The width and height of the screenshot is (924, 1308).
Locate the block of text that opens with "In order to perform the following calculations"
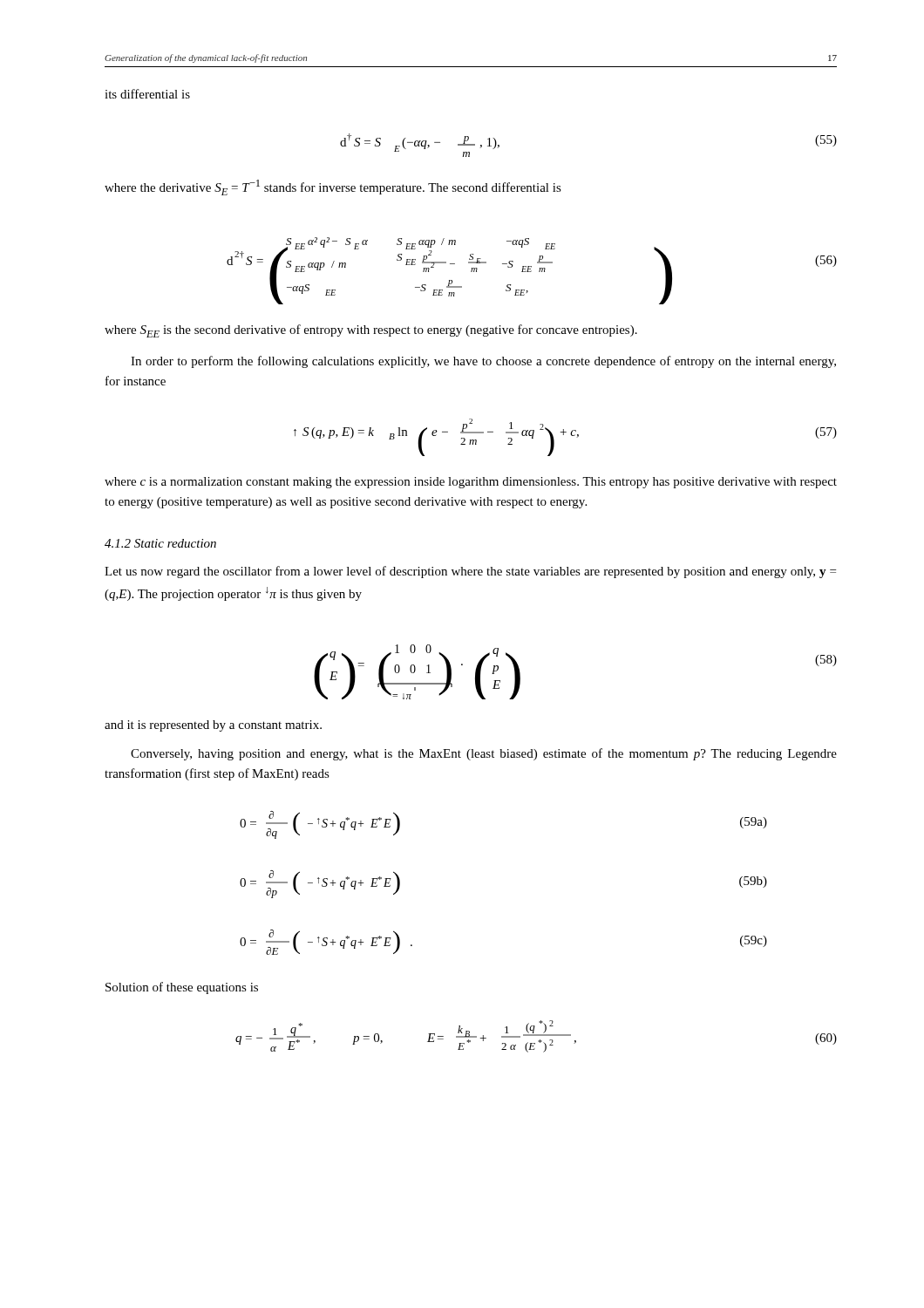pyautogui.click(x=471, y=371)
